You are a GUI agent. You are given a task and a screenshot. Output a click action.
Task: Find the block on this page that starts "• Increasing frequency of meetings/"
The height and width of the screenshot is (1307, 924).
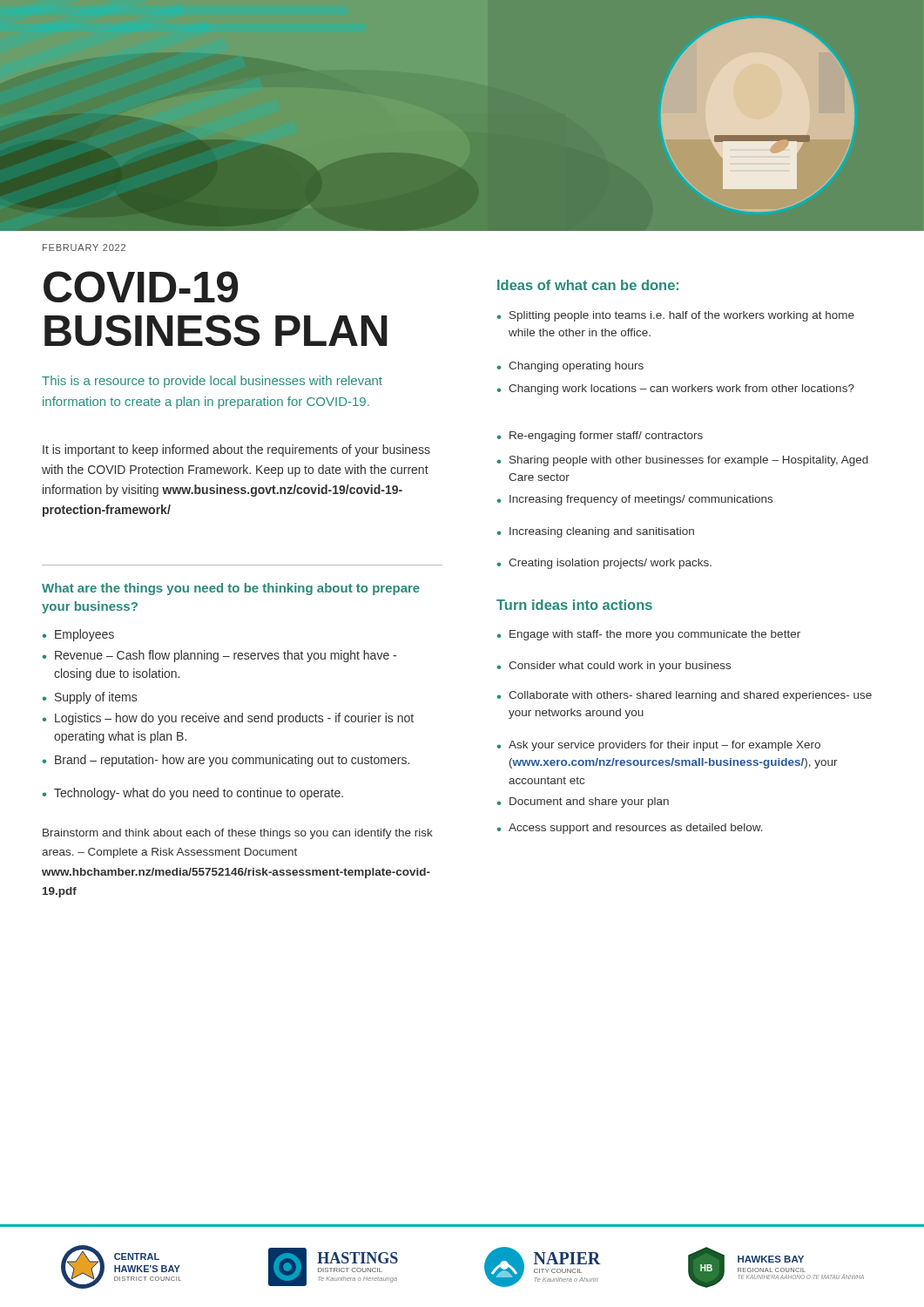tap(635, 501)
